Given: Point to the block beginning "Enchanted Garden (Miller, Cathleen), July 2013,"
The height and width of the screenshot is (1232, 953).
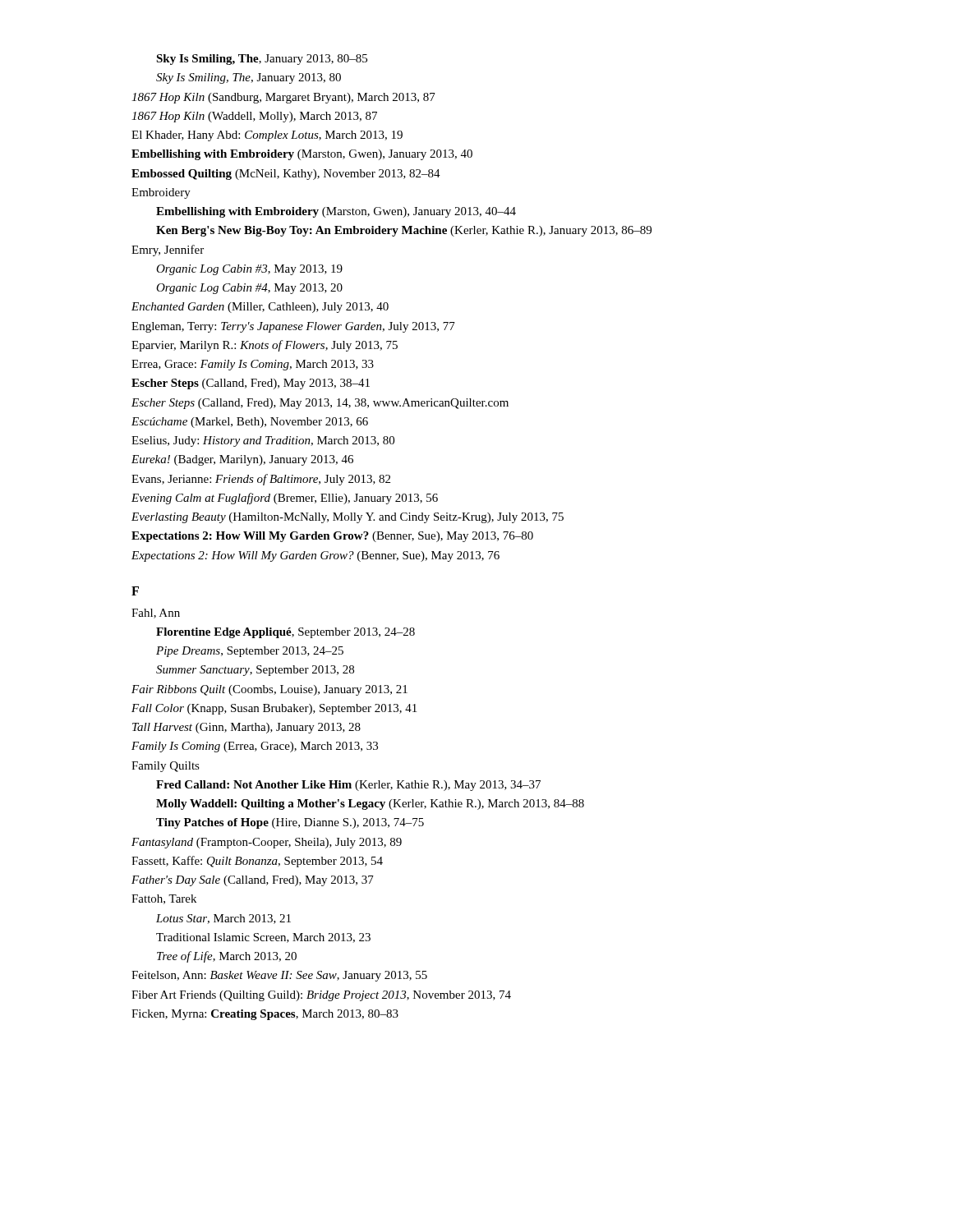Looking at the screenshot, I should tap(260, 308).
